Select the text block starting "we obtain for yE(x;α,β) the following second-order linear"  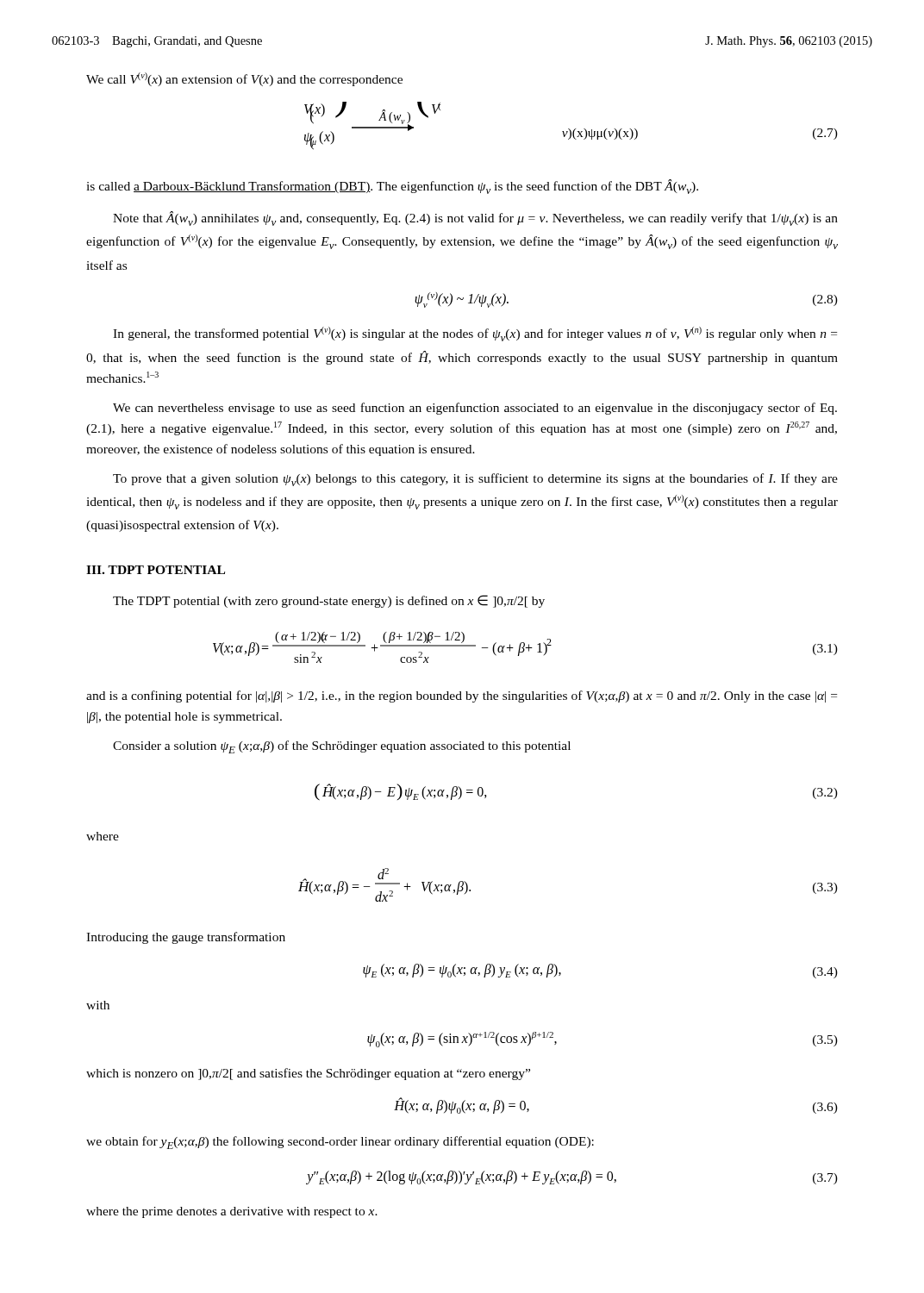[462, 1142]
